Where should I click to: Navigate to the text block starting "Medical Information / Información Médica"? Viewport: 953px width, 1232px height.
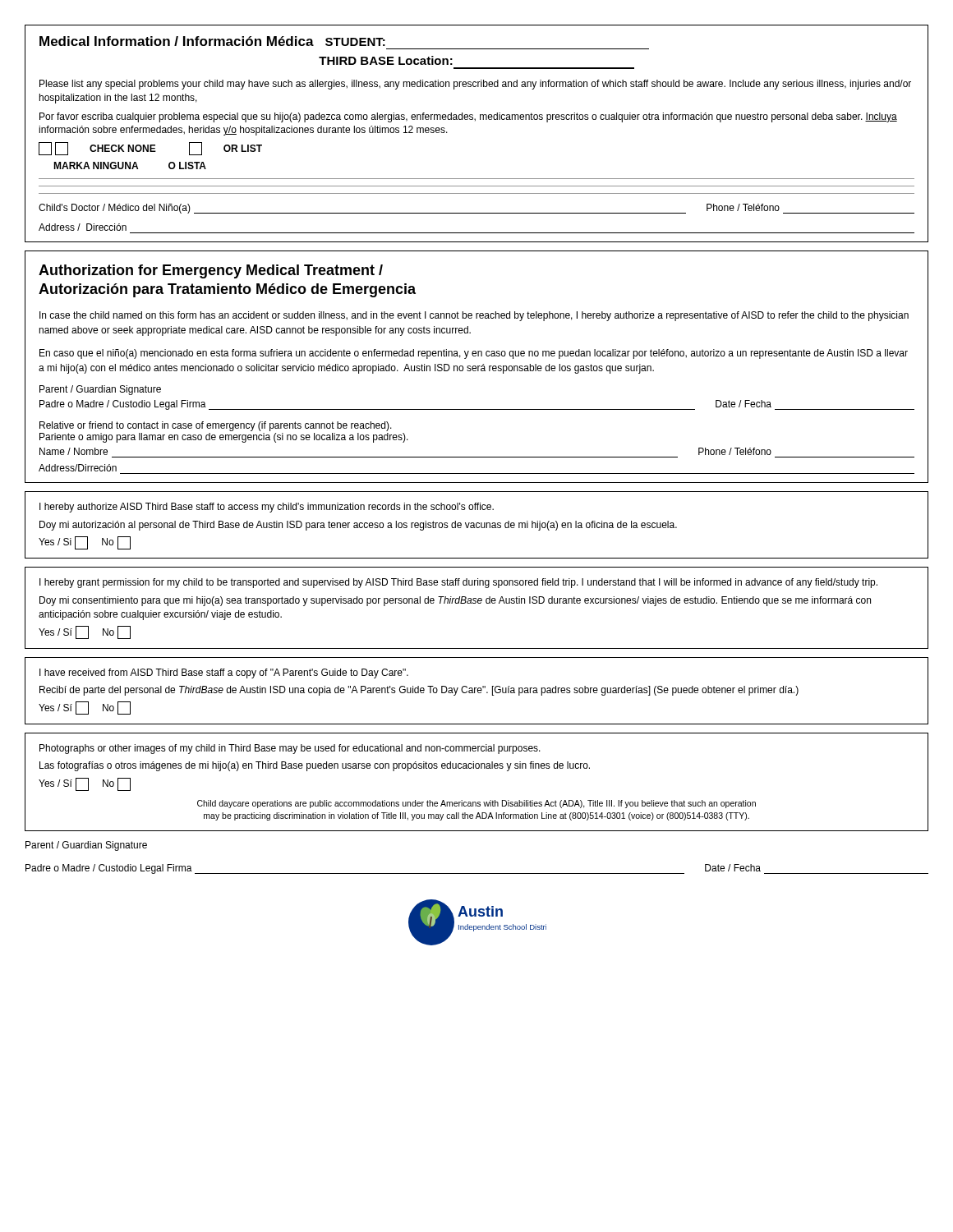click(x=212, y=41)
